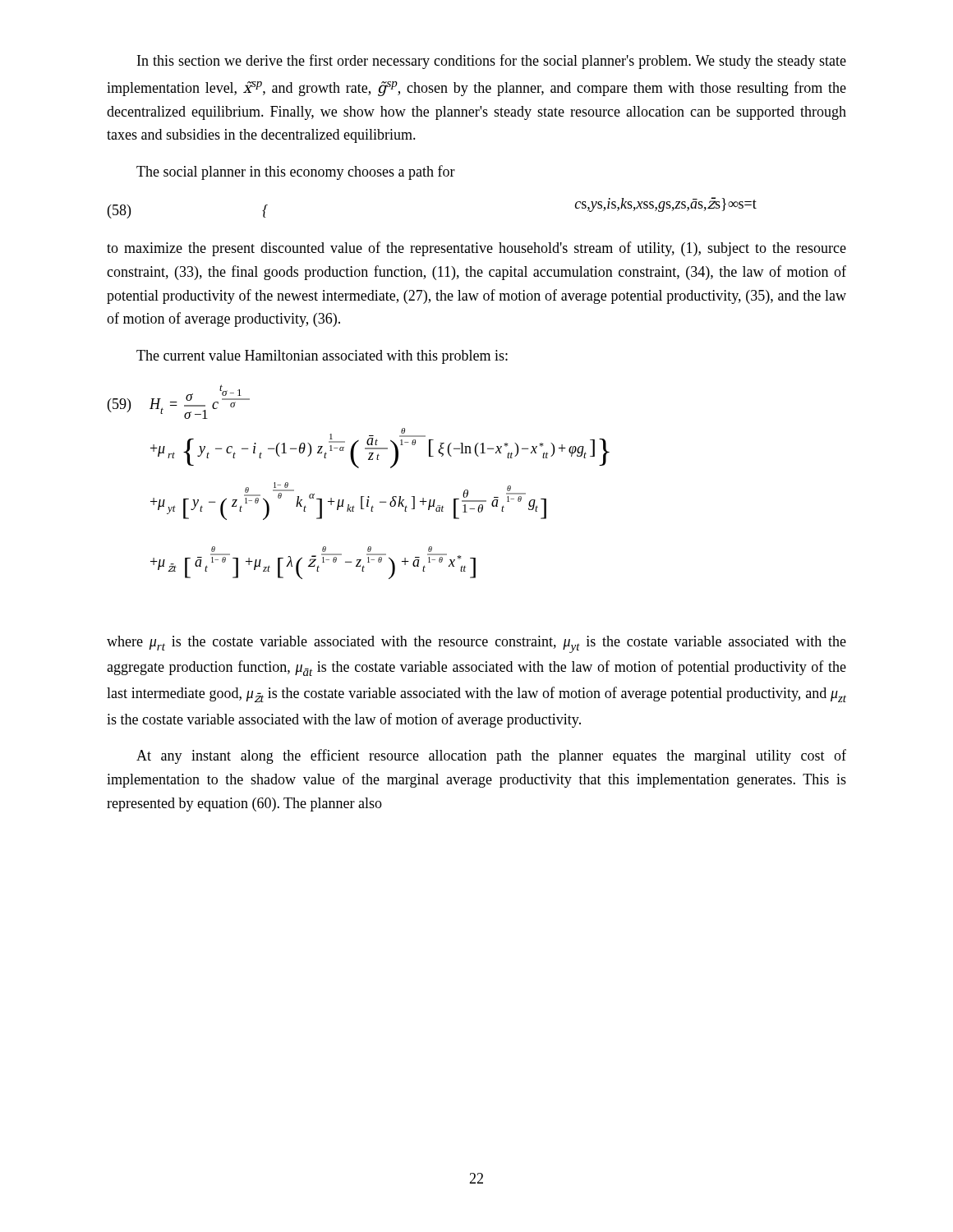Click on the block starting "to maximize the present"
Image resolution: width=953 pixels, height=1232 pixels.
(476, 284)
